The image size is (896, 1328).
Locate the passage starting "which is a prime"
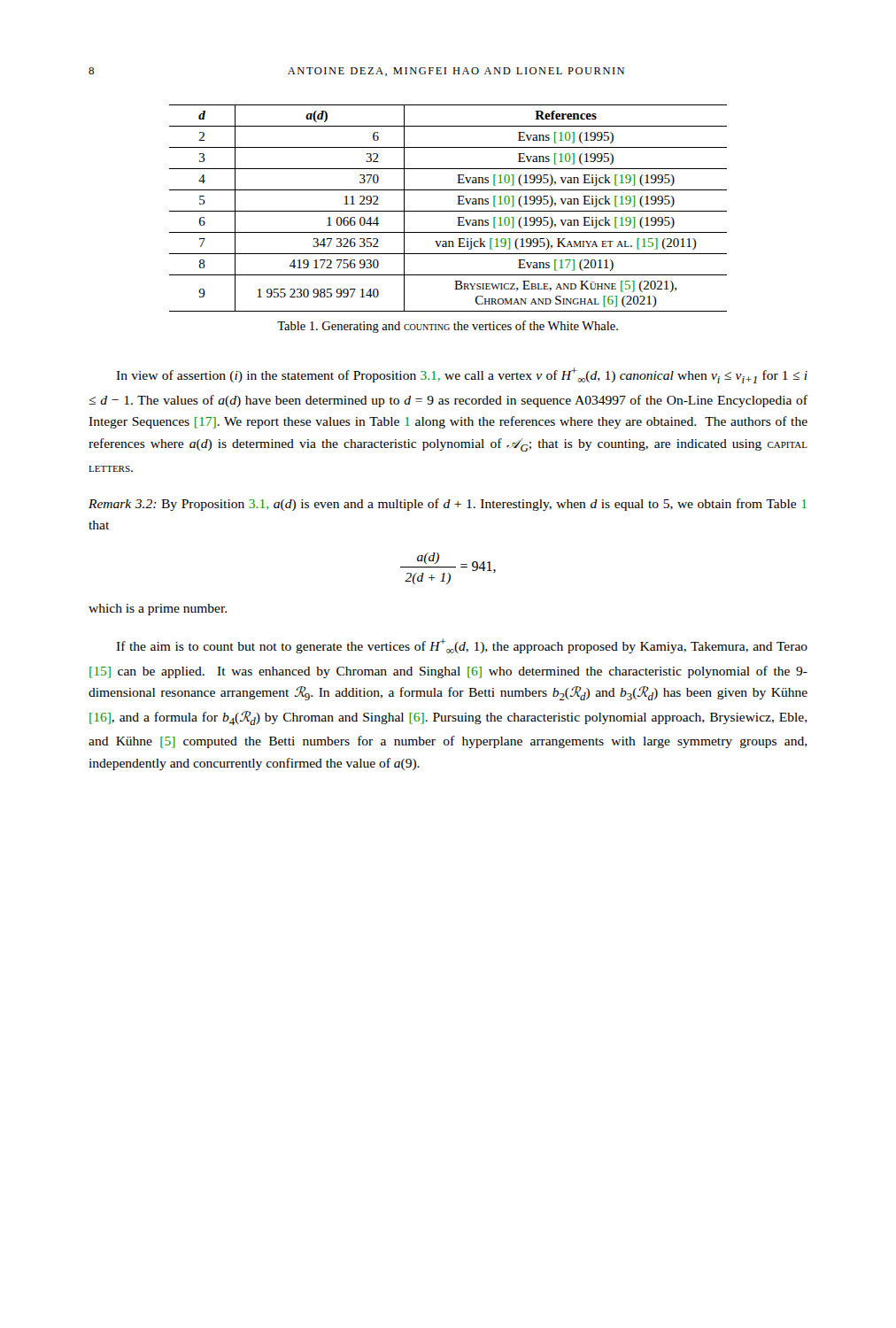[158, 607]
